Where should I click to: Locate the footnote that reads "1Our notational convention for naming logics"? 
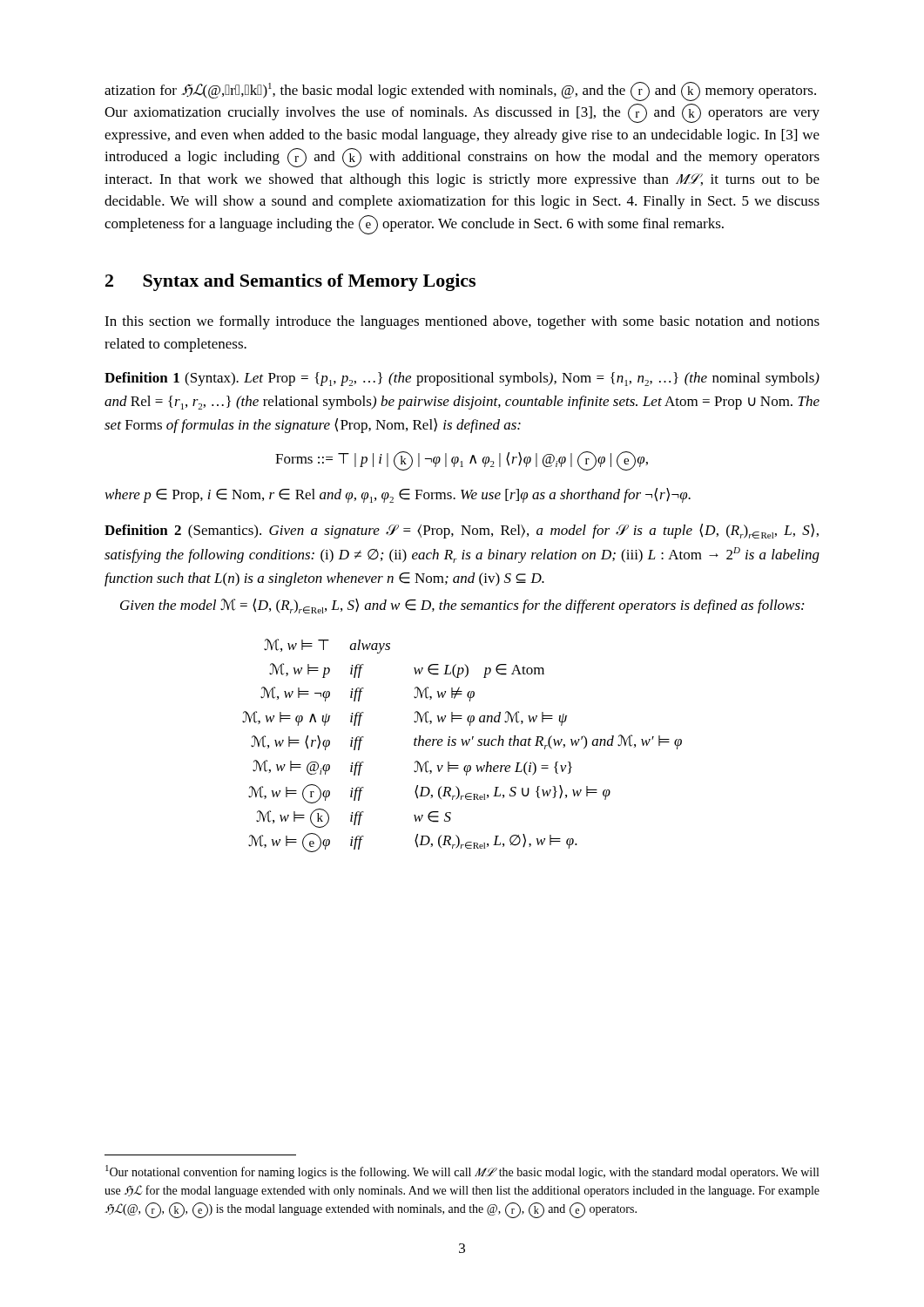(x=462, y=1190)
